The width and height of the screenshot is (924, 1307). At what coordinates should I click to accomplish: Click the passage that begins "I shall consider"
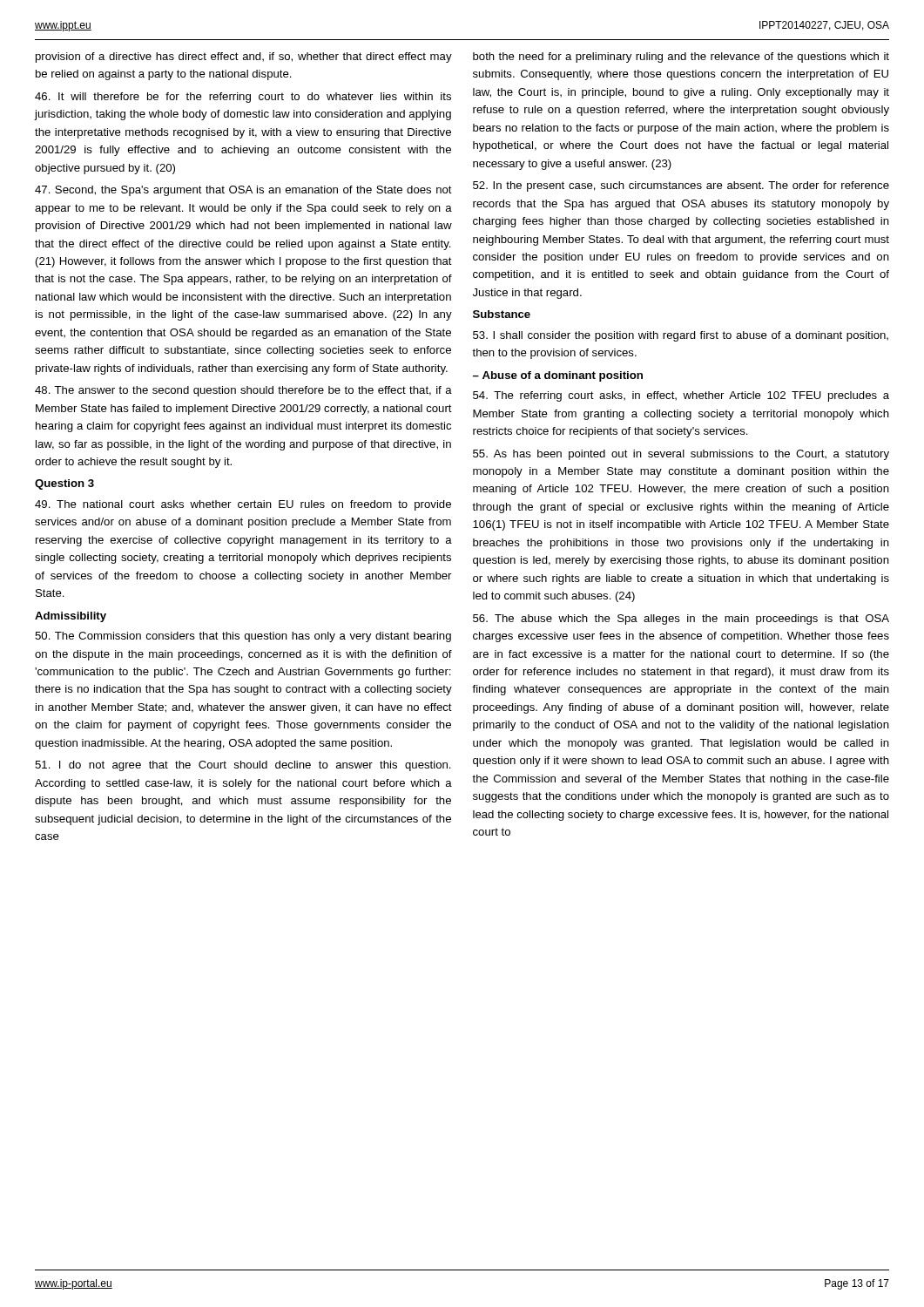[681, 344]
